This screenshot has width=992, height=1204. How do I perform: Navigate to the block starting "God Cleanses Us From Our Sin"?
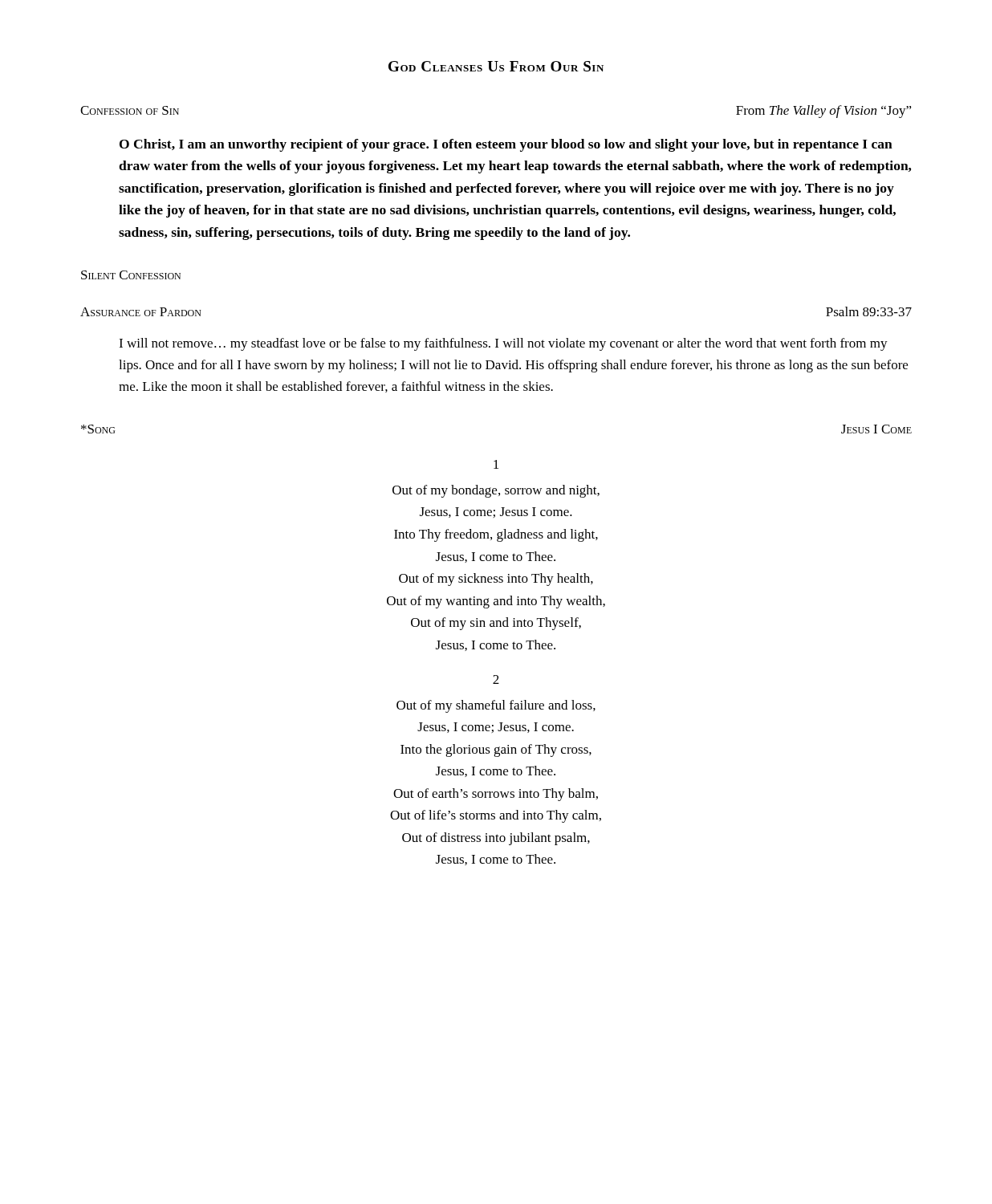coord(496,66)
